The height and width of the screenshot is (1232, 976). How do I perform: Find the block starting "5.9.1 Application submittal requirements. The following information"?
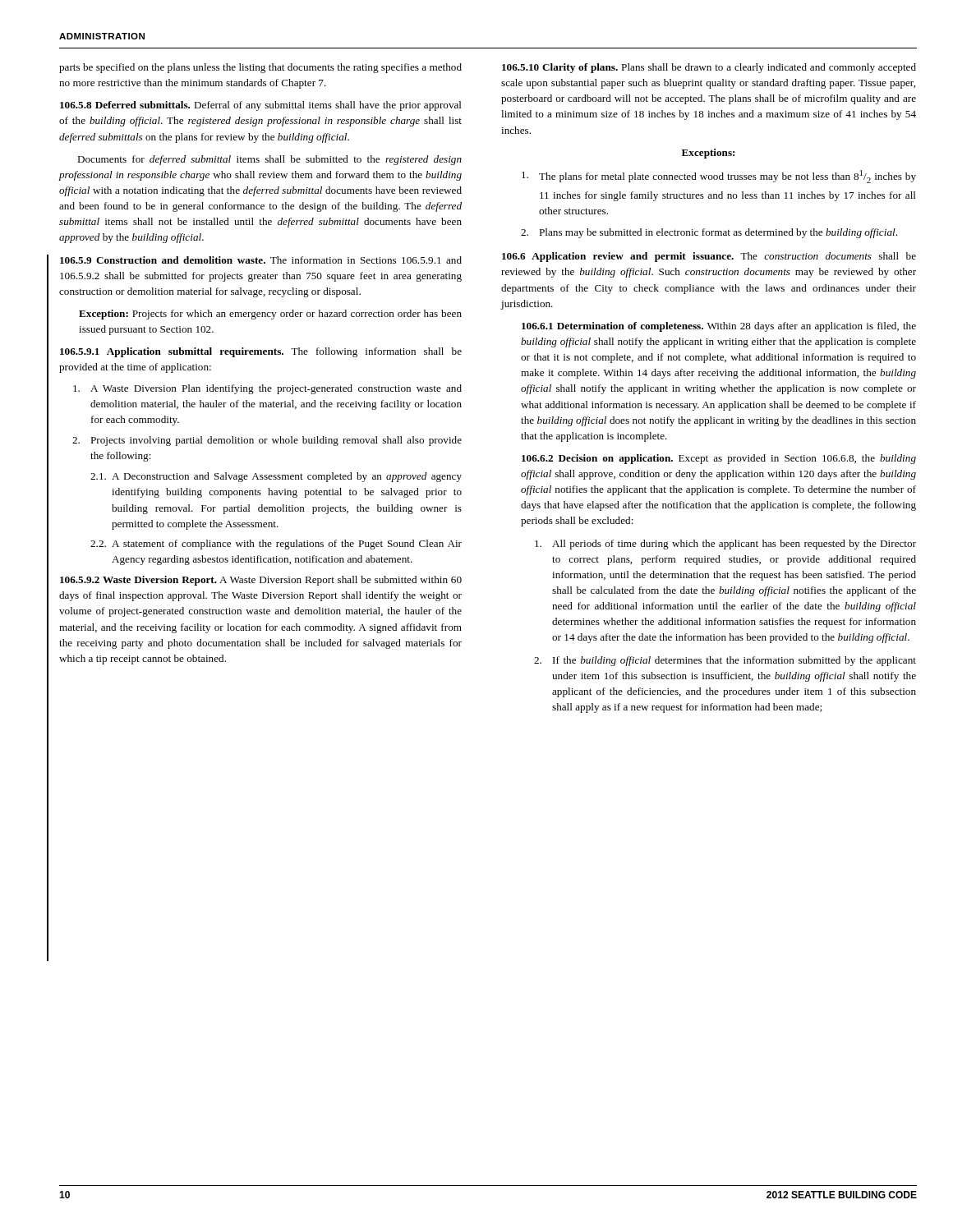pos(260,359)
